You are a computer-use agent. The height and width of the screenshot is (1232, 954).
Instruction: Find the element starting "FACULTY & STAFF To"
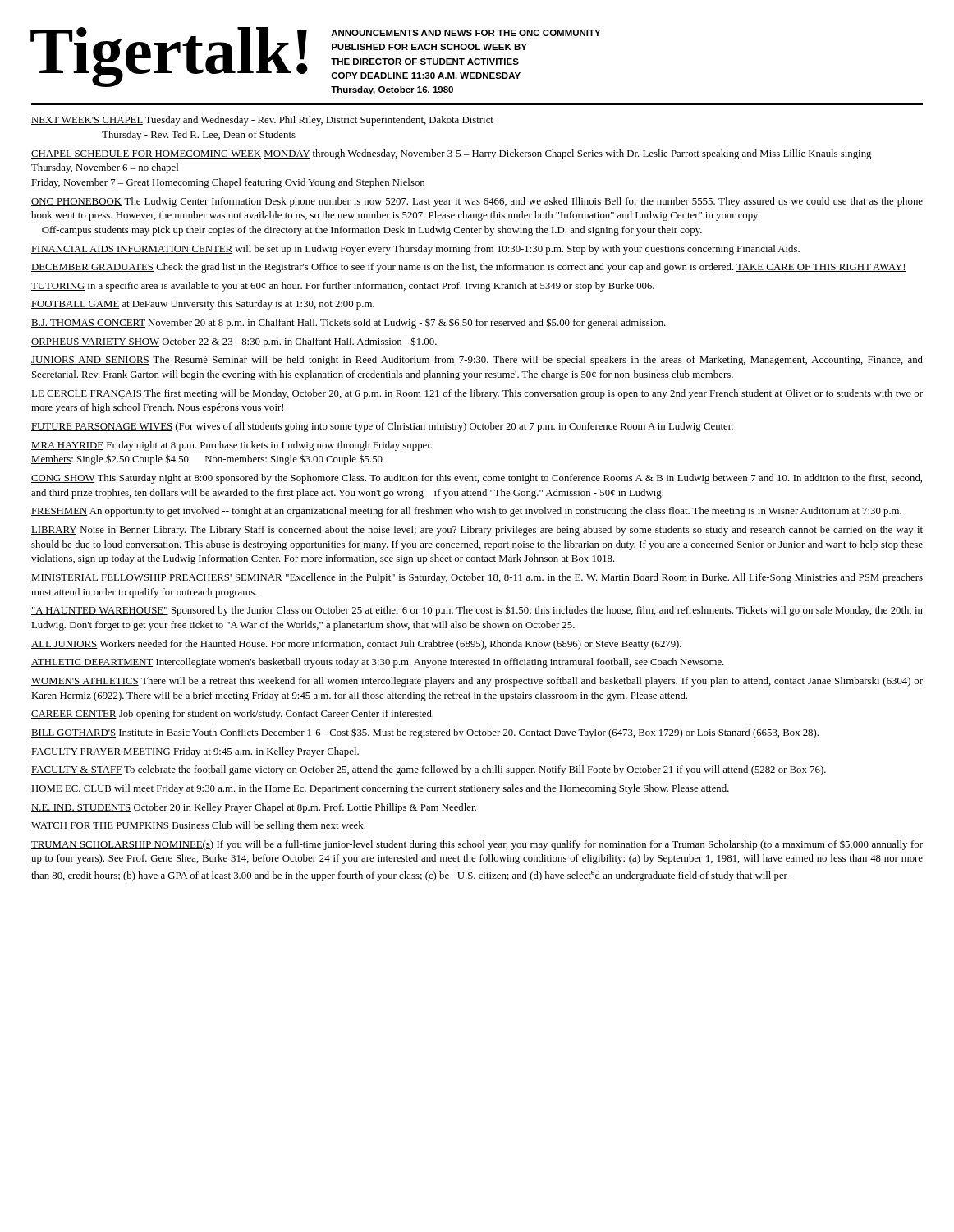coord(429,770)
